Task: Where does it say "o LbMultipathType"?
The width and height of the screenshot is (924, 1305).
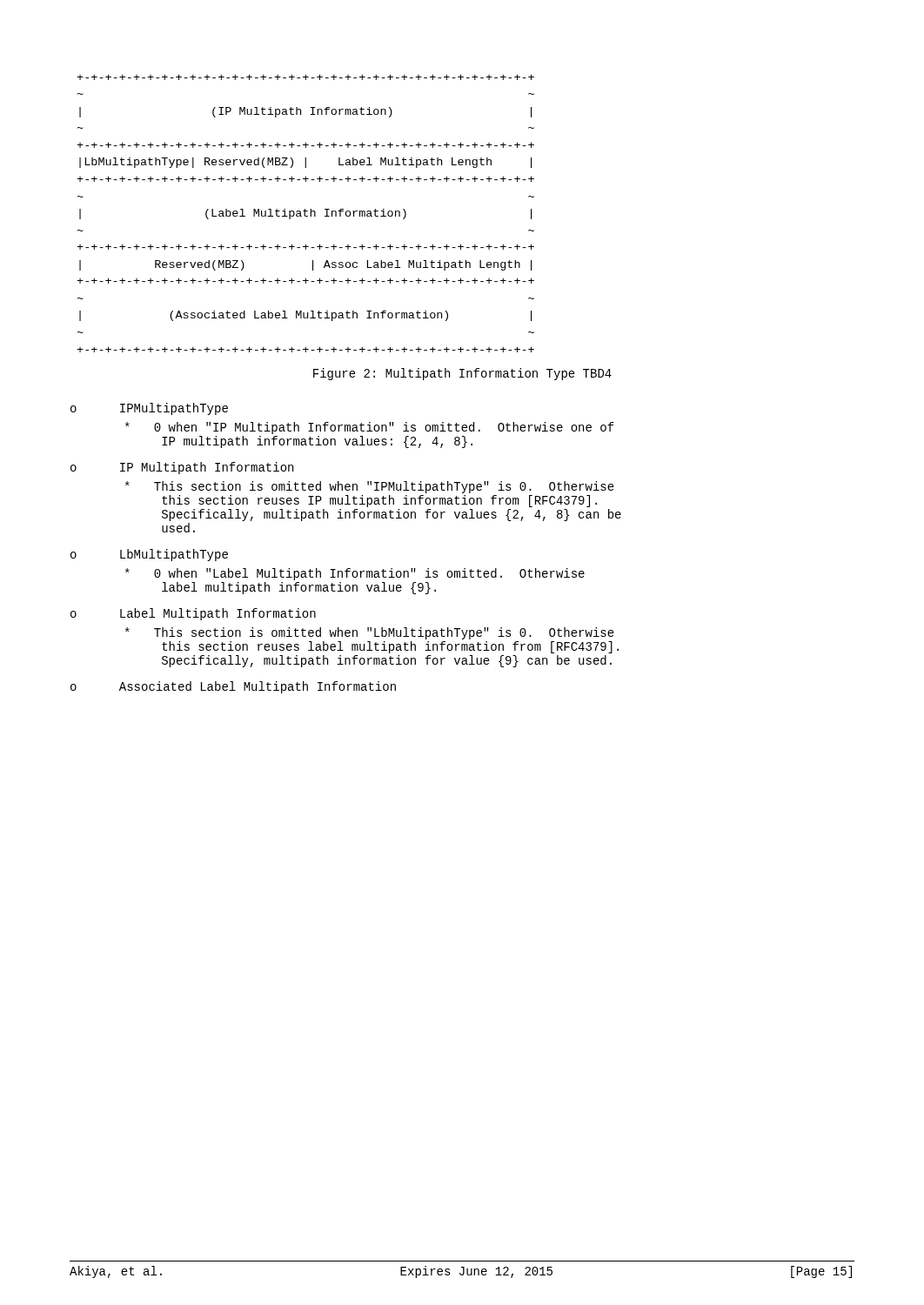Action: click(x=149, y=555)
